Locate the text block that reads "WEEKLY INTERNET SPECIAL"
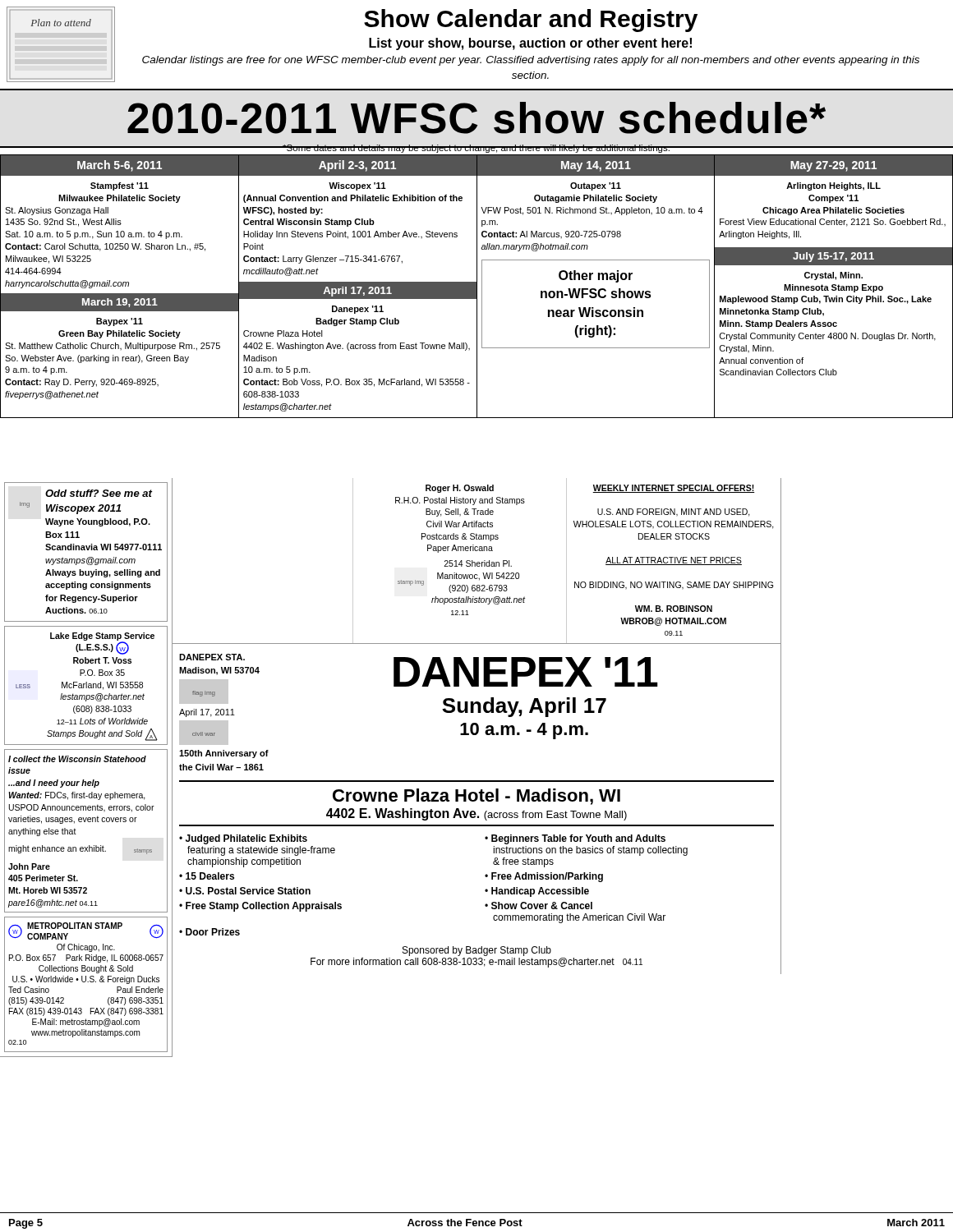Screen dimensions: 1232x953 click(674, 560)
